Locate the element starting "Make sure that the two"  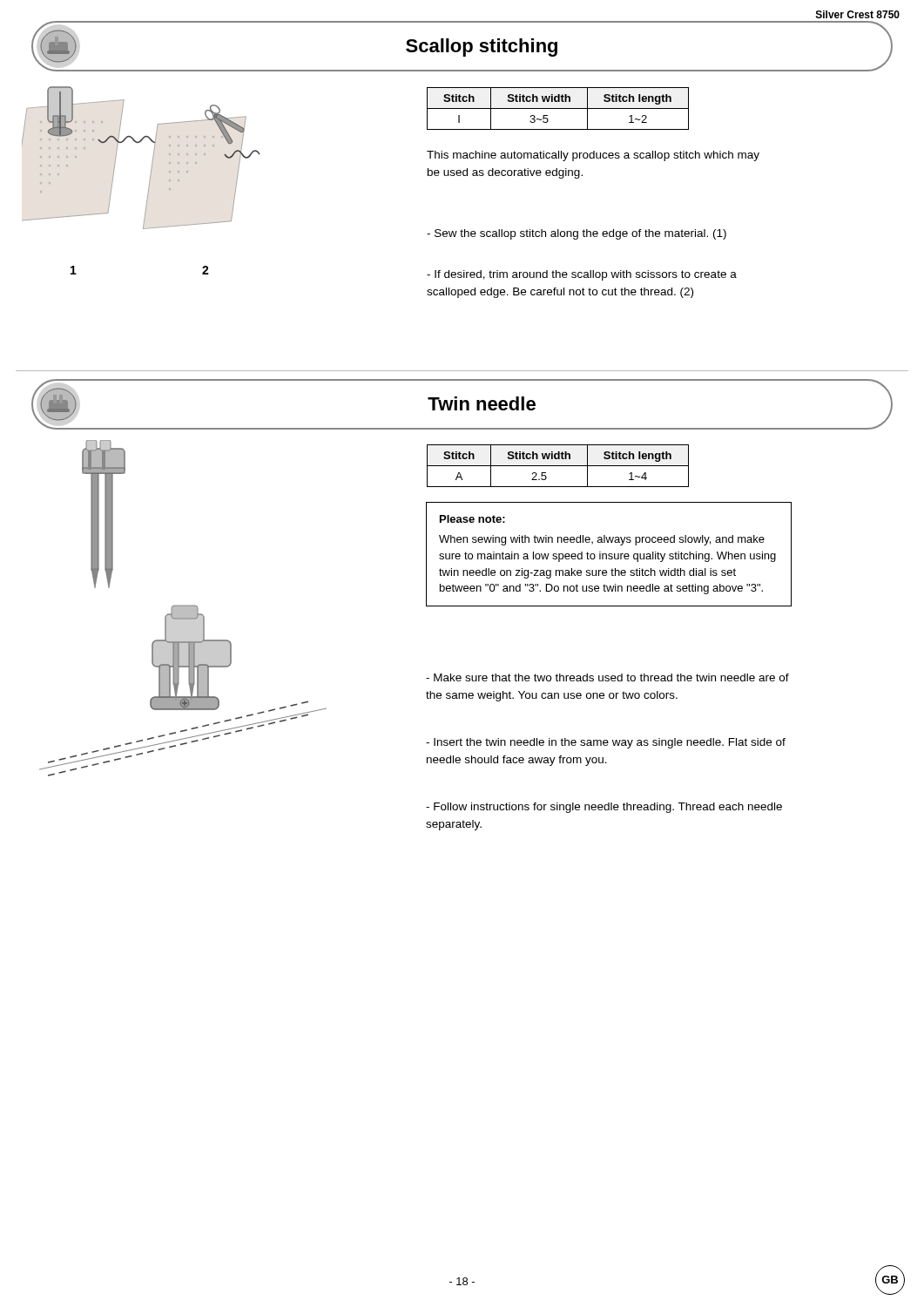coord(607,686)
